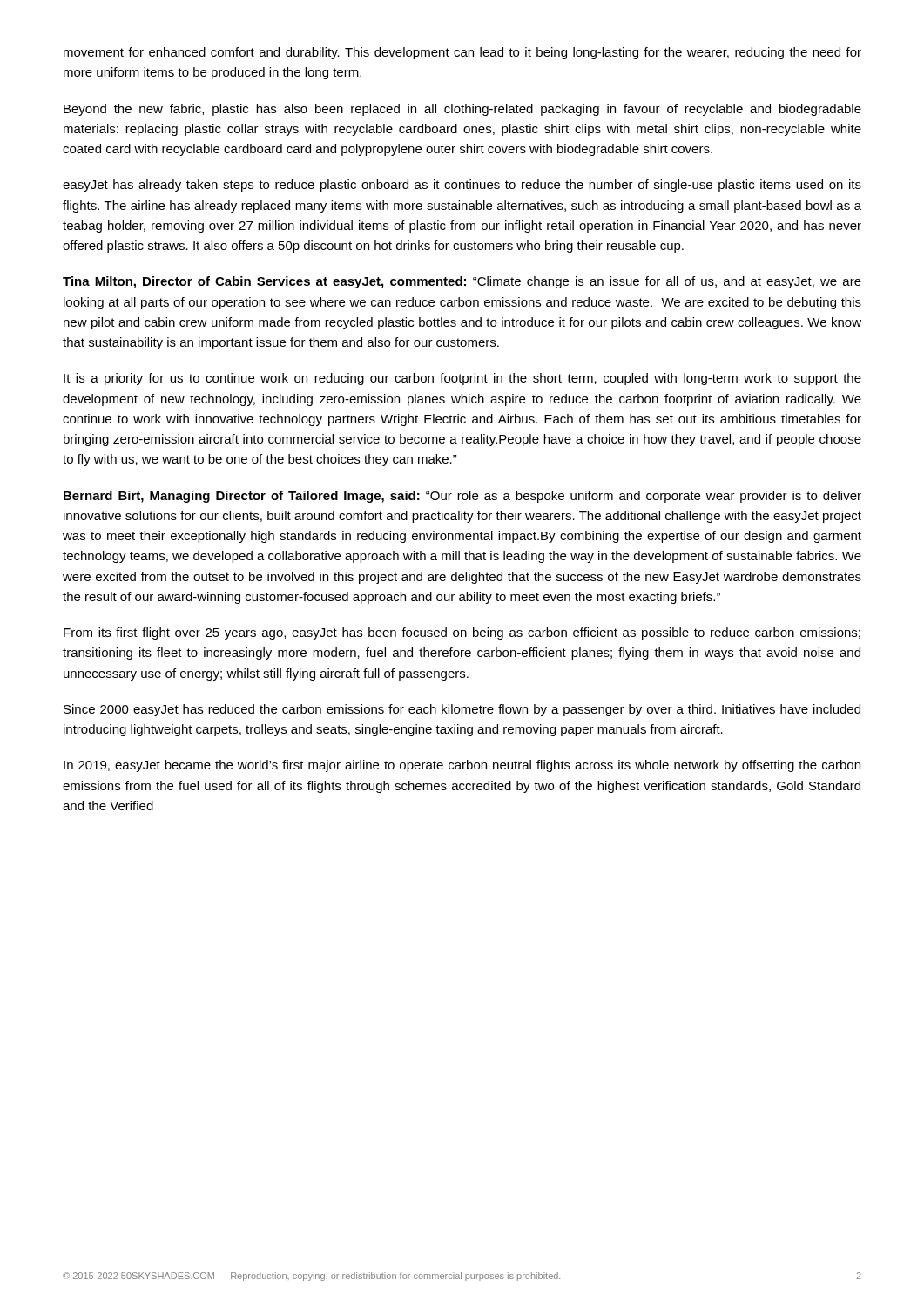Find the text block that says "Beyond the new"
This screenshot has height=1307, width=924.
[x=462, y=128]
